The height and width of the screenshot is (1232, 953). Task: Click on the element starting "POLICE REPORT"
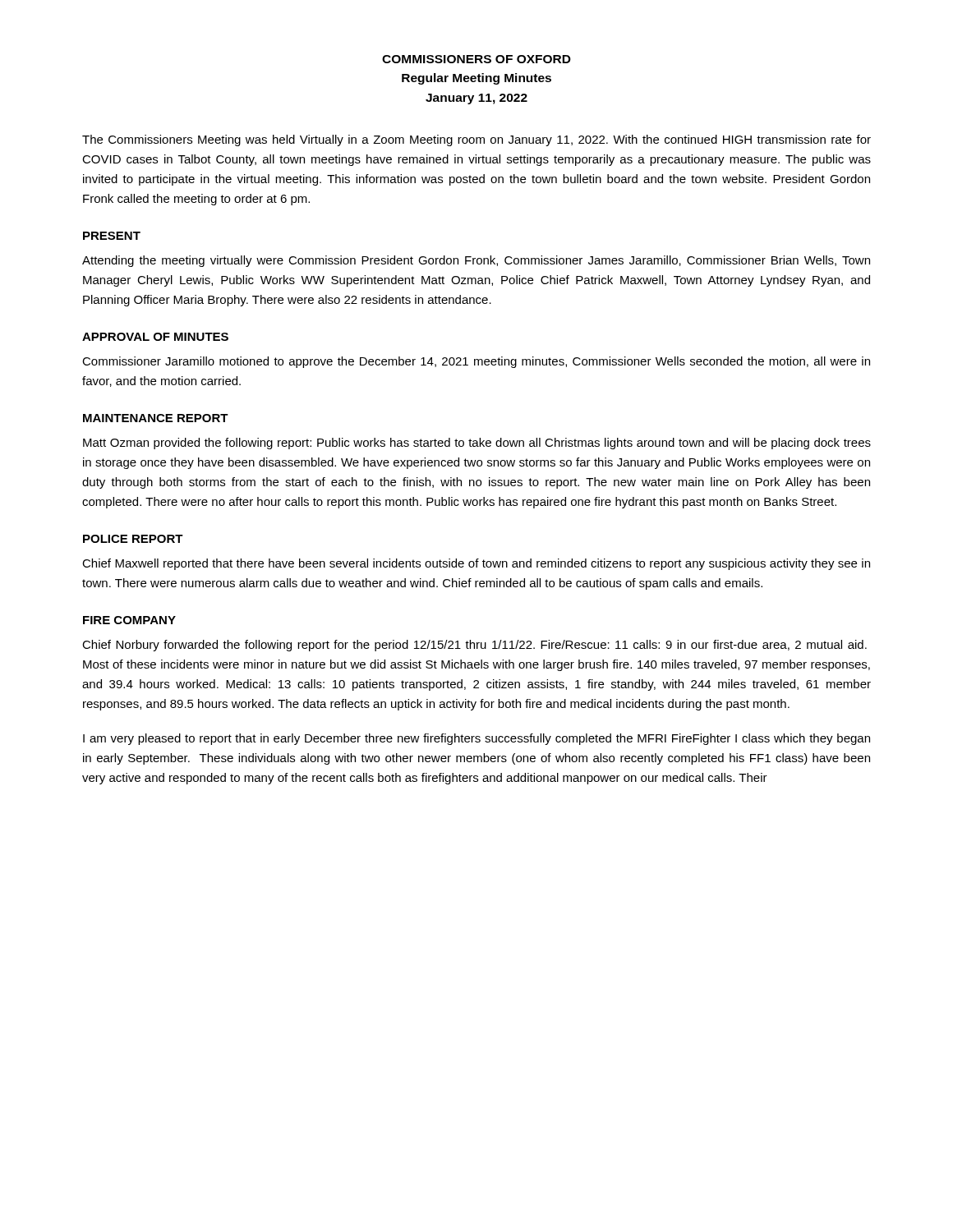tap(132, 538)
